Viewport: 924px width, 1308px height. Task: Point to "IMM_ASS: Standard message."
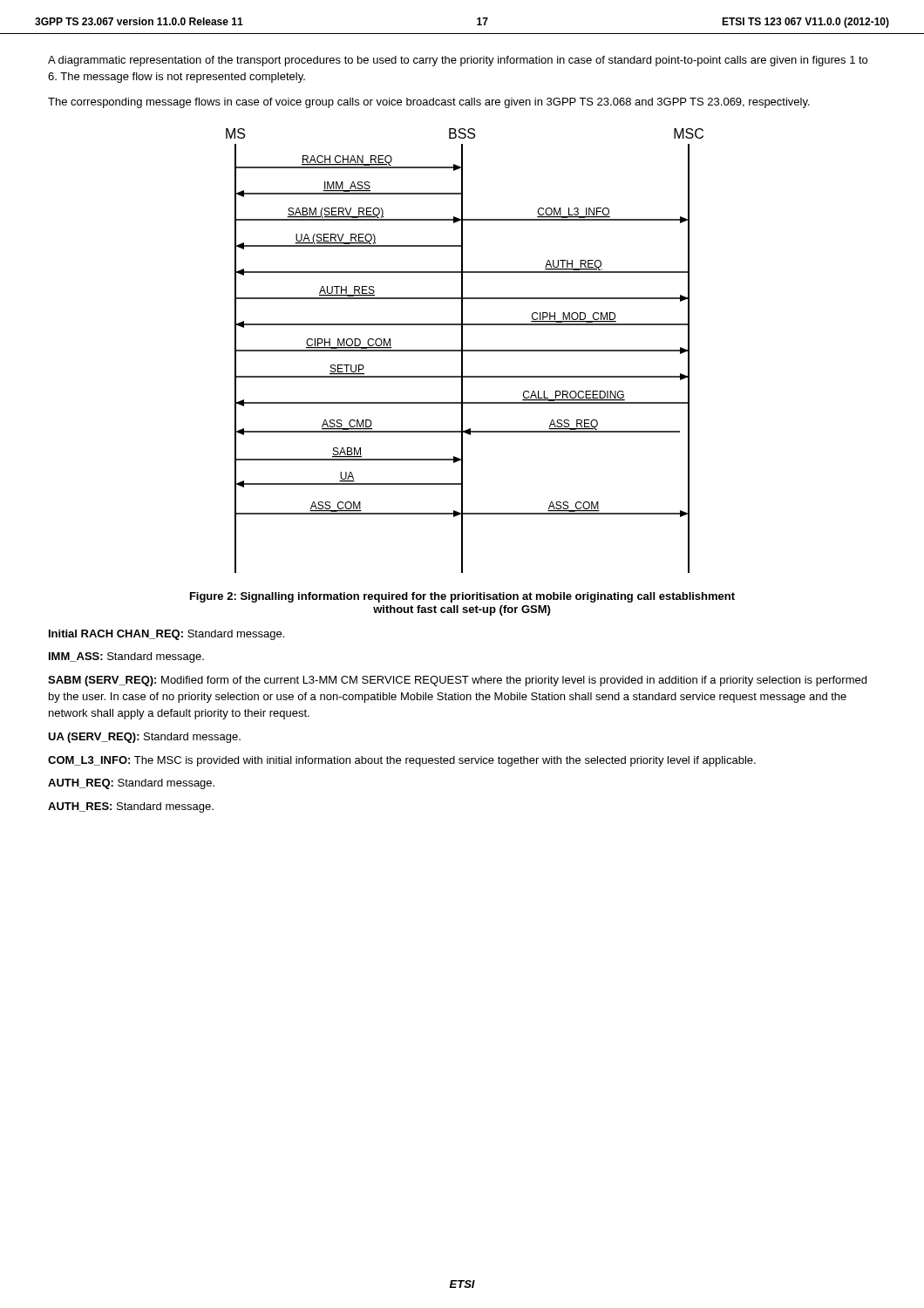126,656
